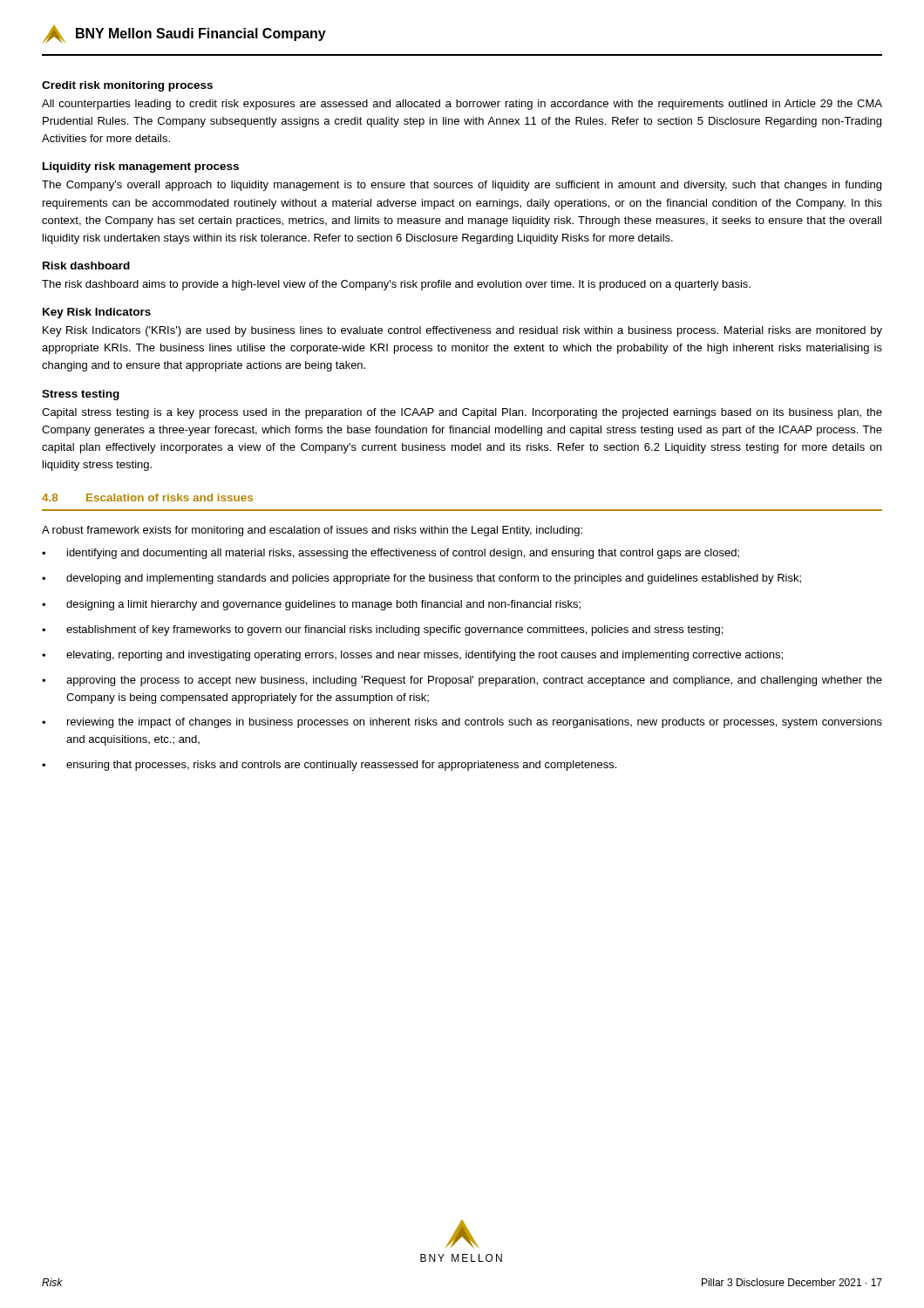Locate the region starting "The risk dashboard aims to"
The width and height of the screenshot is (924, 1308).
[x=397, y=284]
